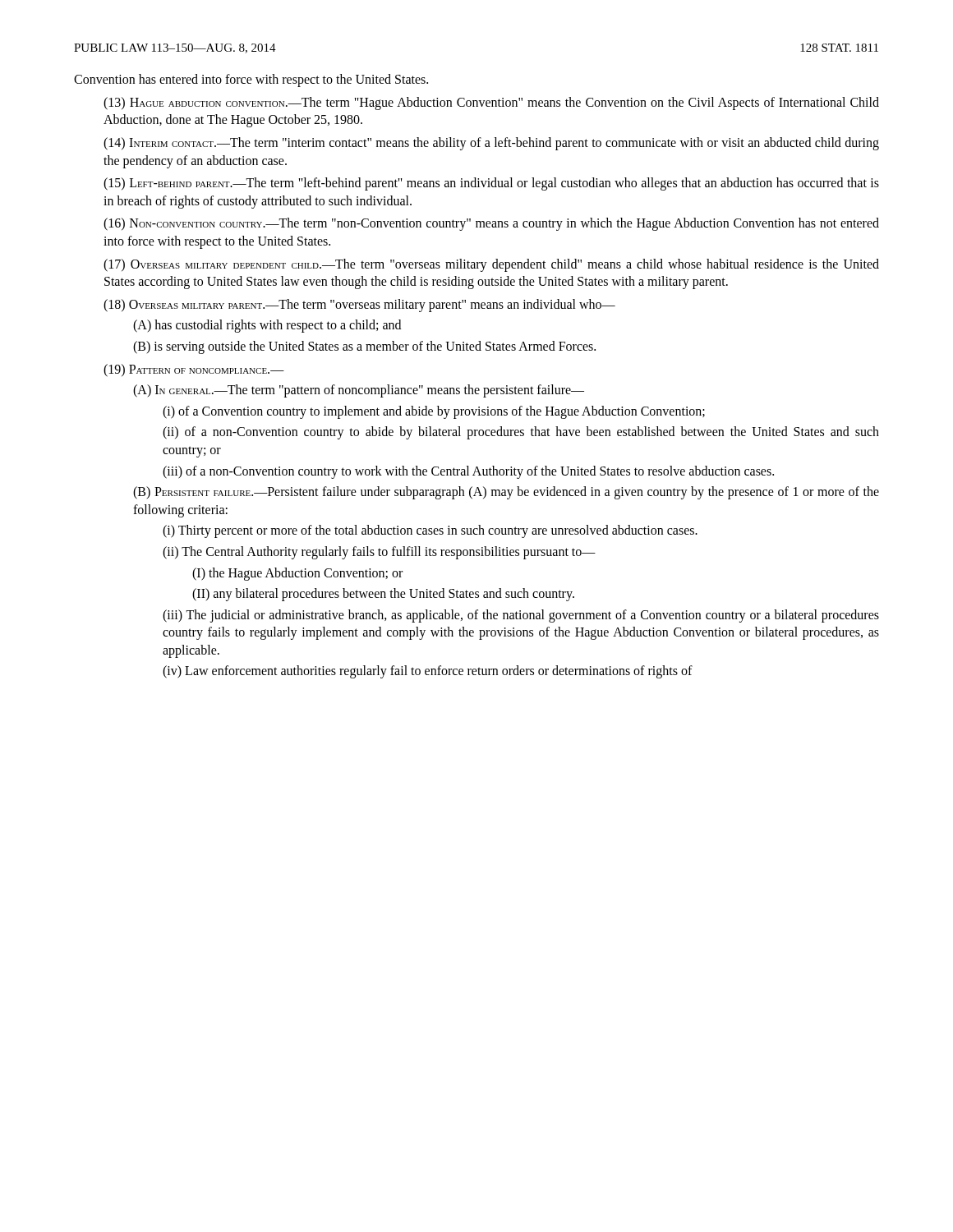Find the block on this page that starts "(18) Overseas military"

pyautogui.click(x=476, y=304)
